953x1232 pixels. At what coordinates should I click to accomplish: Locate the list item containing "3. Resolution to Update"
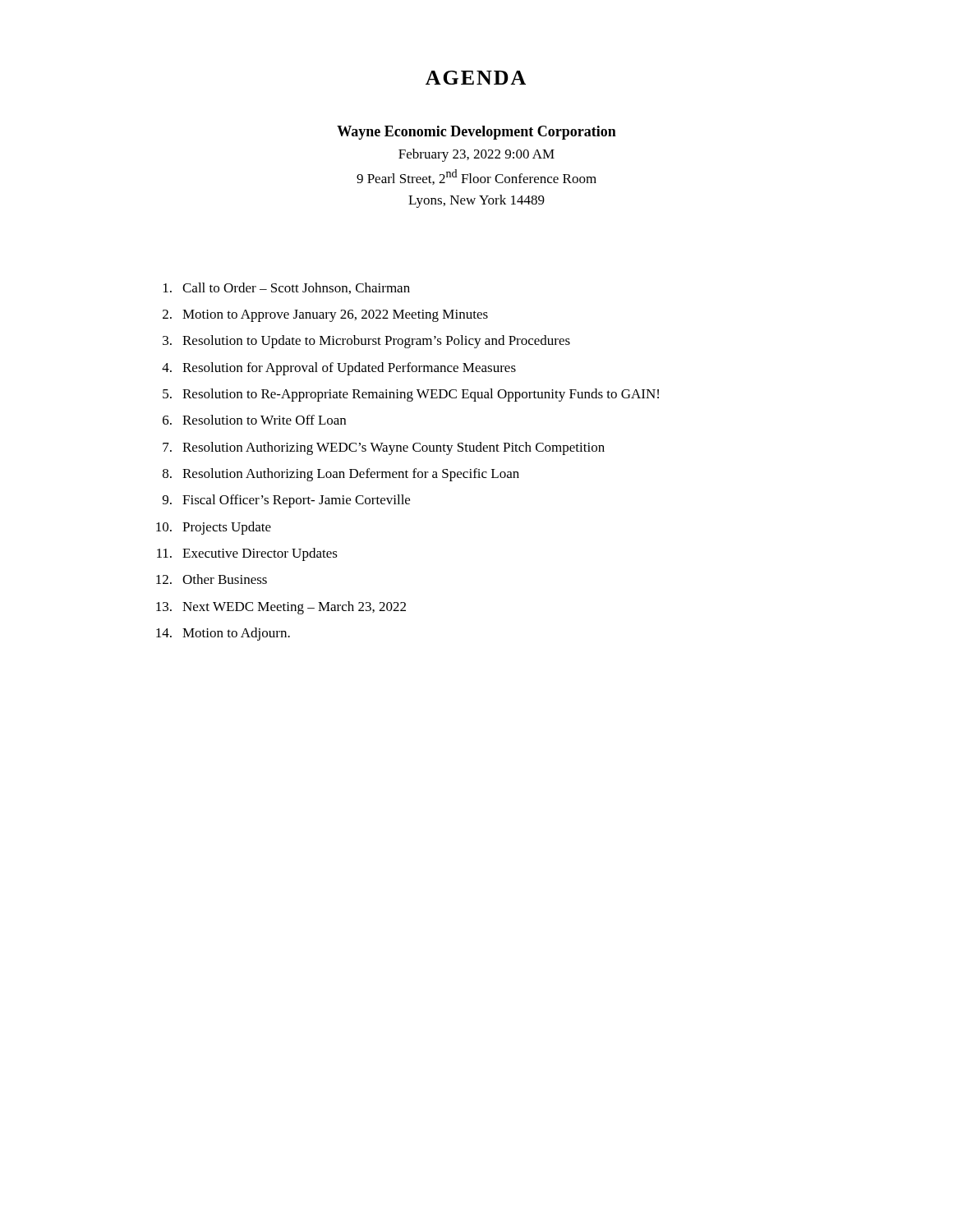tap(351, 341)
